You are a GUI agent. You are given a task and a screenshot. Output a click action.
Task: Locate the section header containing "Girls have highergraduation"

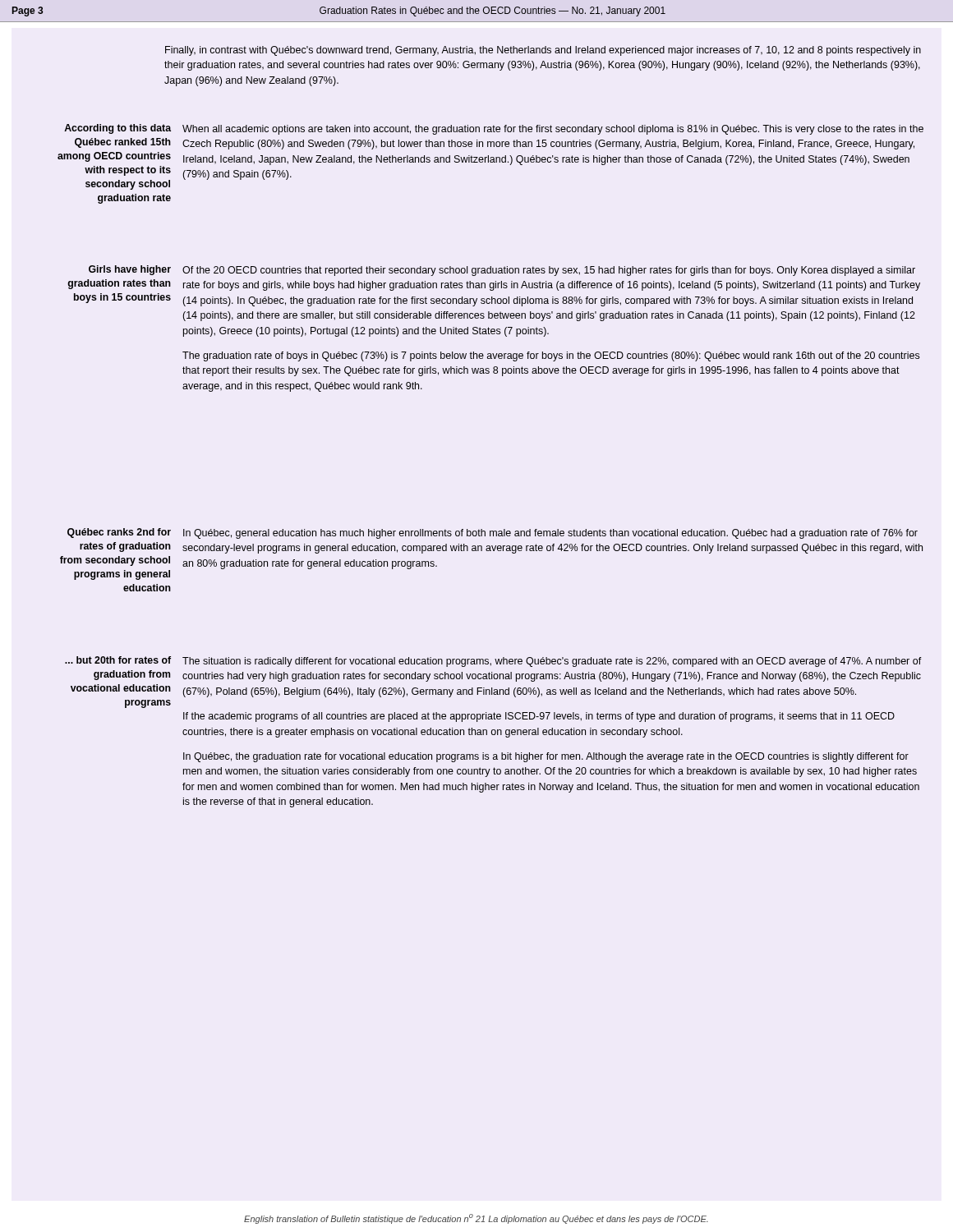click(119, 283)
